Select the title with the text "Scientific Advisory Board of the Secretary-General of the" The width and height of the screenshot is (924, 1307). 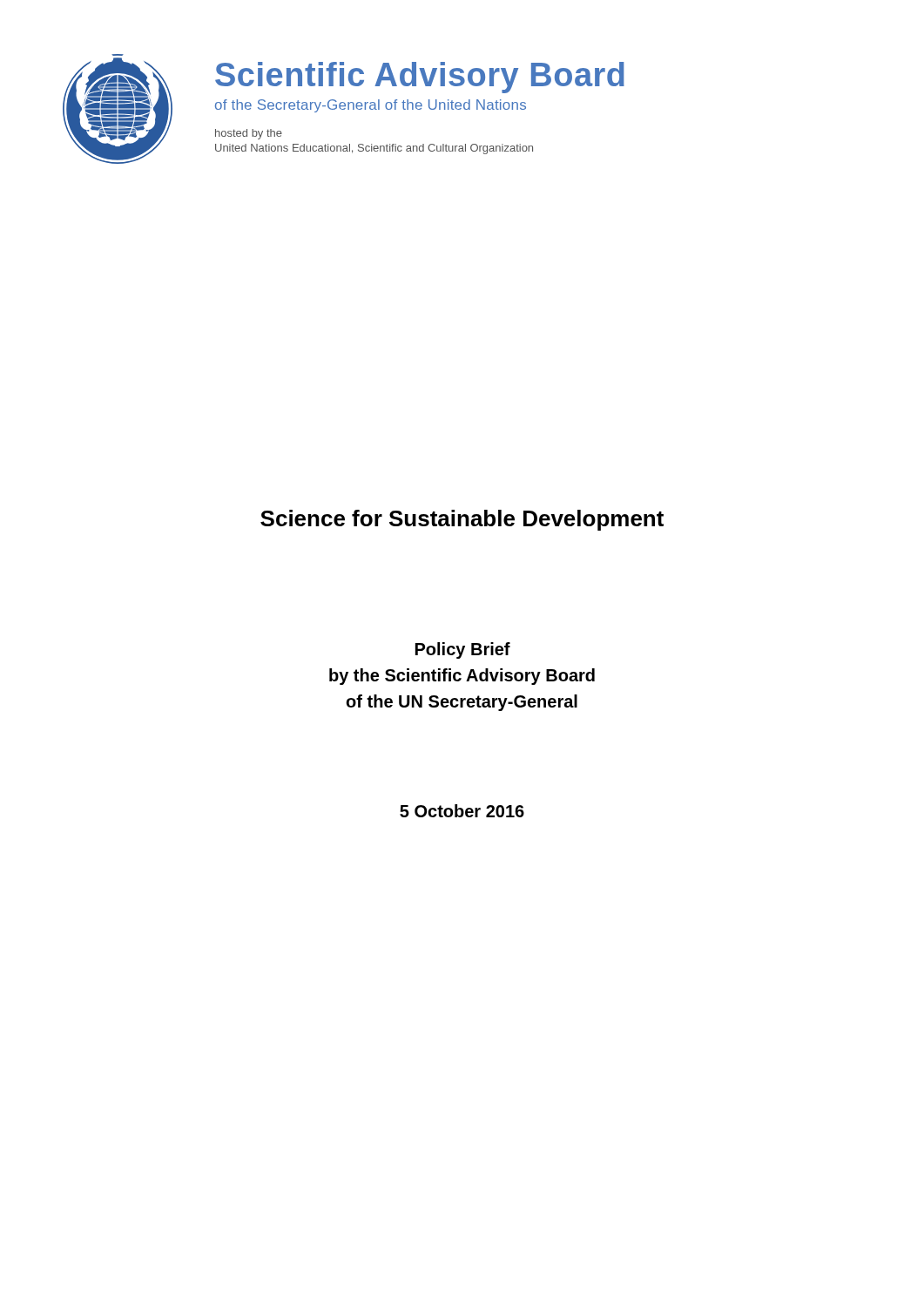click(x=420, y=105)
